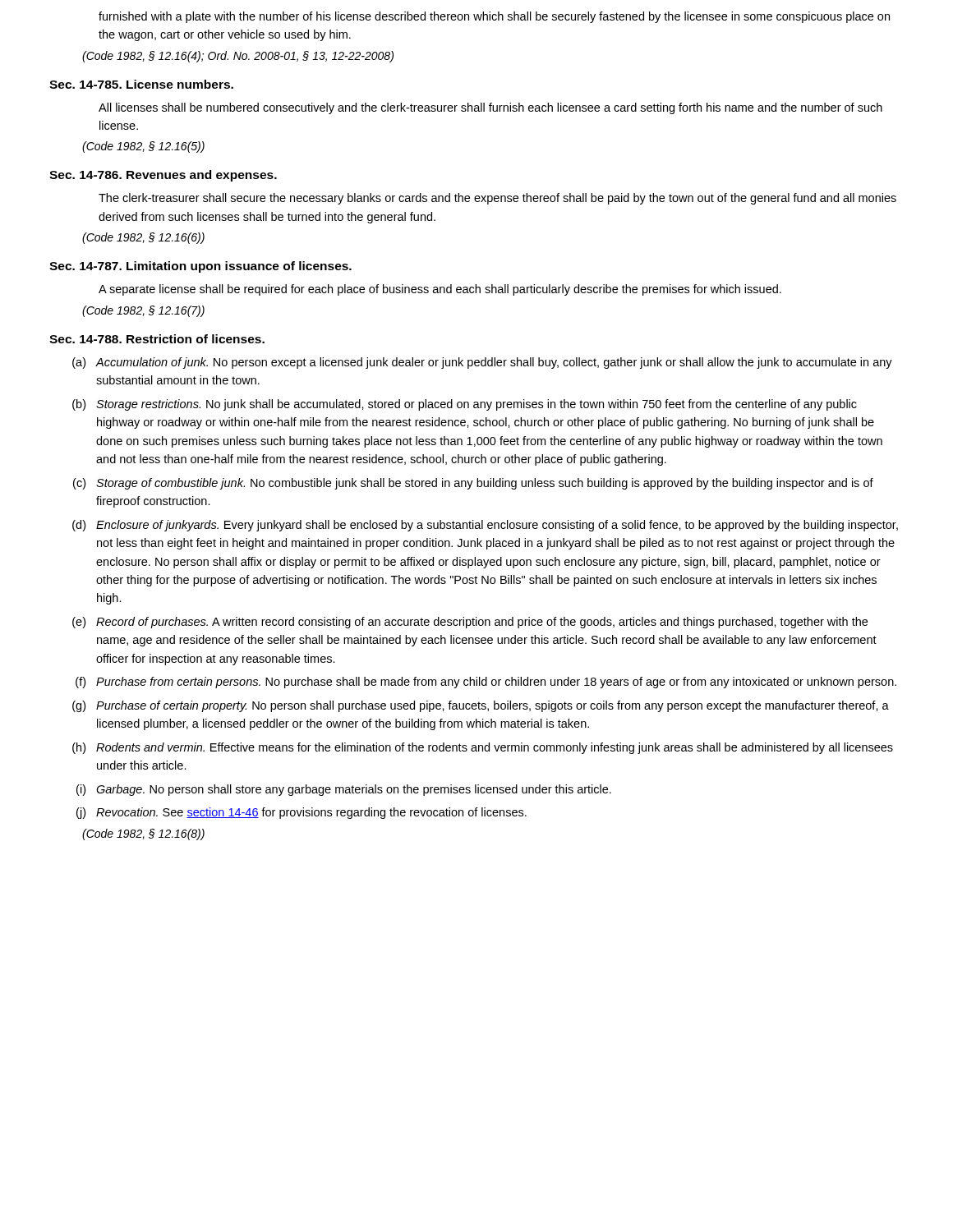Find the region starting "(d) Enclosure of junkyards. Every junkyard shall be"
The height and width of the screenshot is (1232, 953).
click(x=476, y=562)
